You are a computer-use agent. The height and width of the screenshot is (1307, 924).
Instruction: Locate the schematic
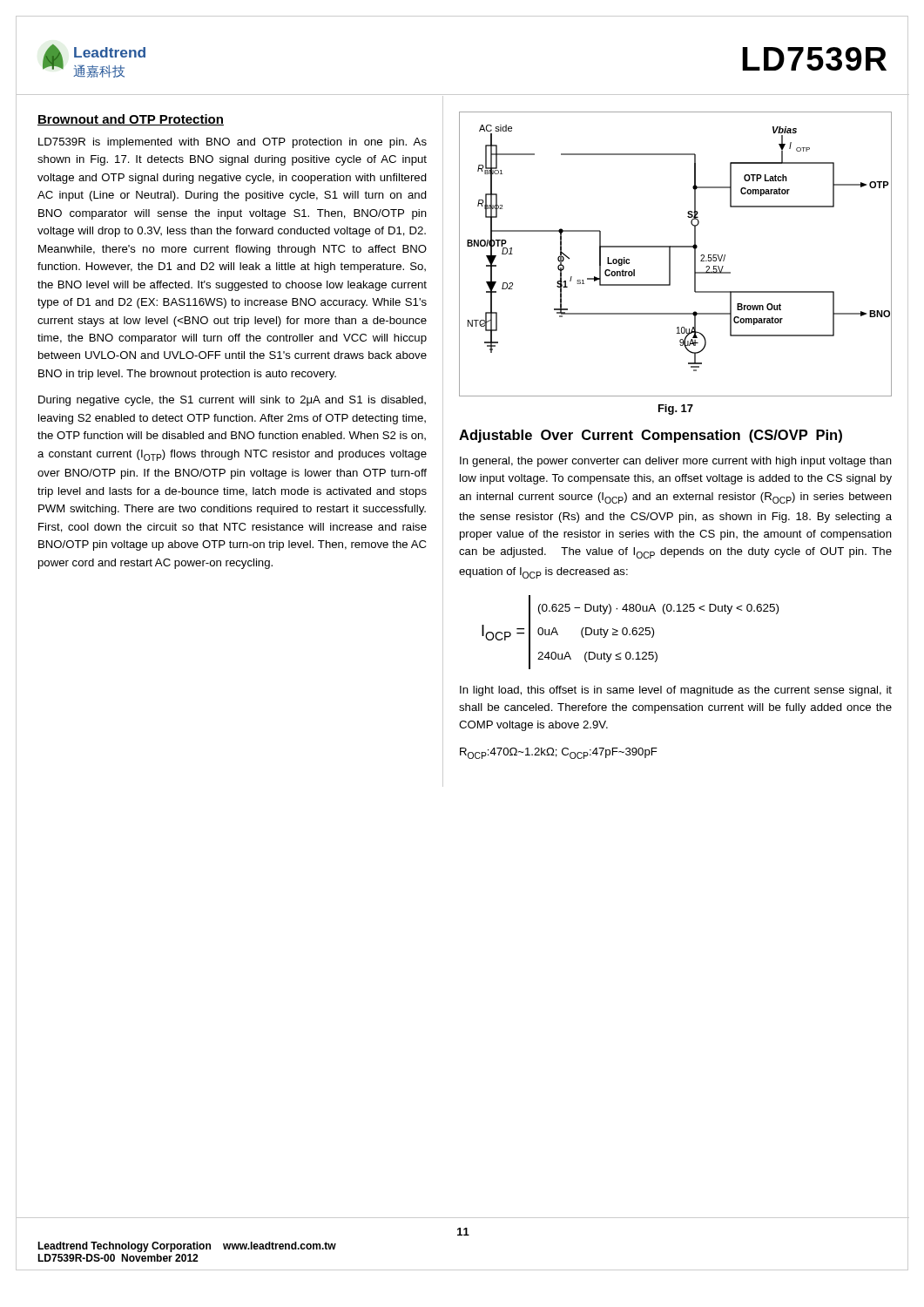pyautogui.click(x=675, y=254)
